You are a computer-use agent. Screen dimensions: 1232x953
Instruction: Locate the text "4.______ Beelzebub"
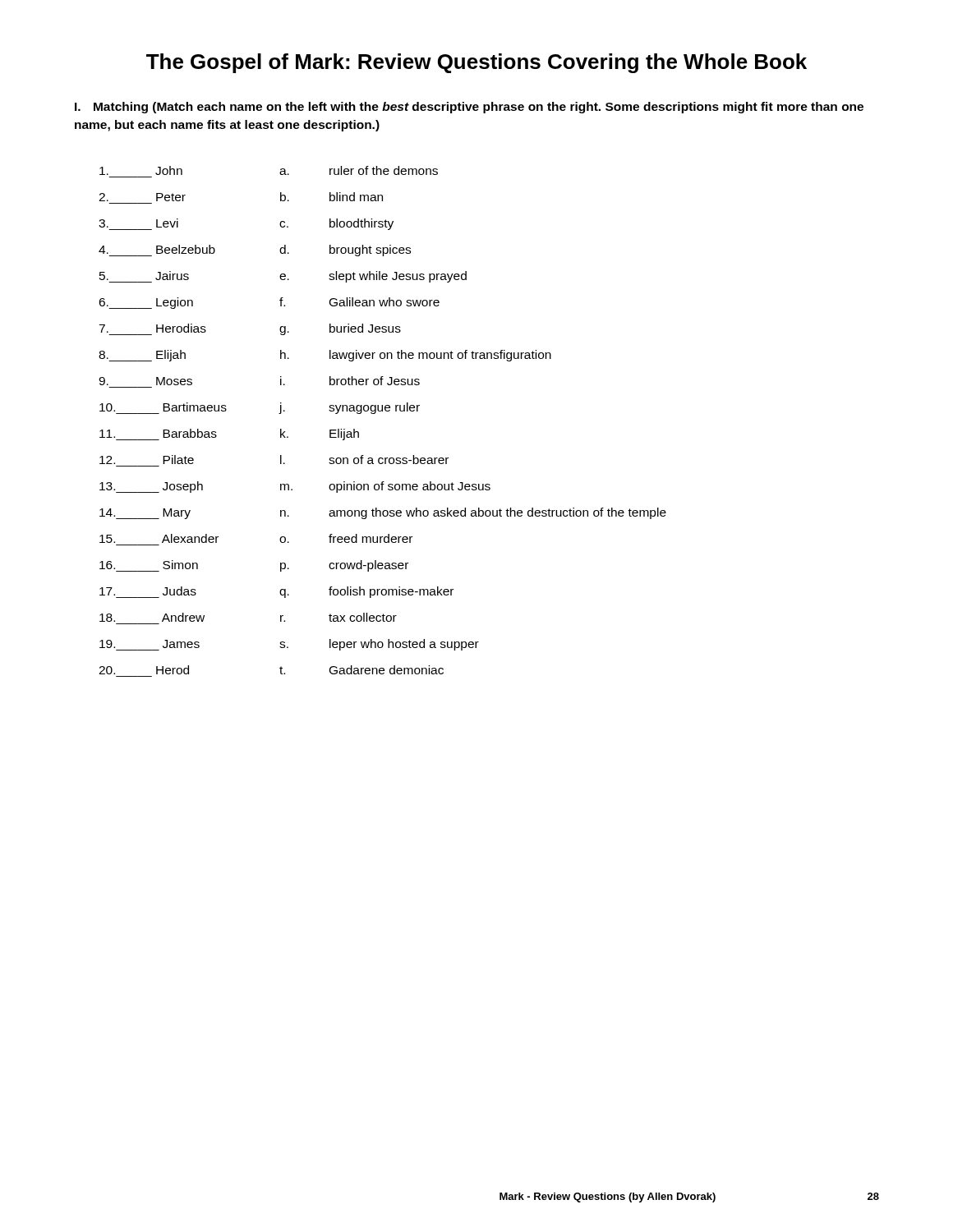pyautogui.click(x=157, y=249)
